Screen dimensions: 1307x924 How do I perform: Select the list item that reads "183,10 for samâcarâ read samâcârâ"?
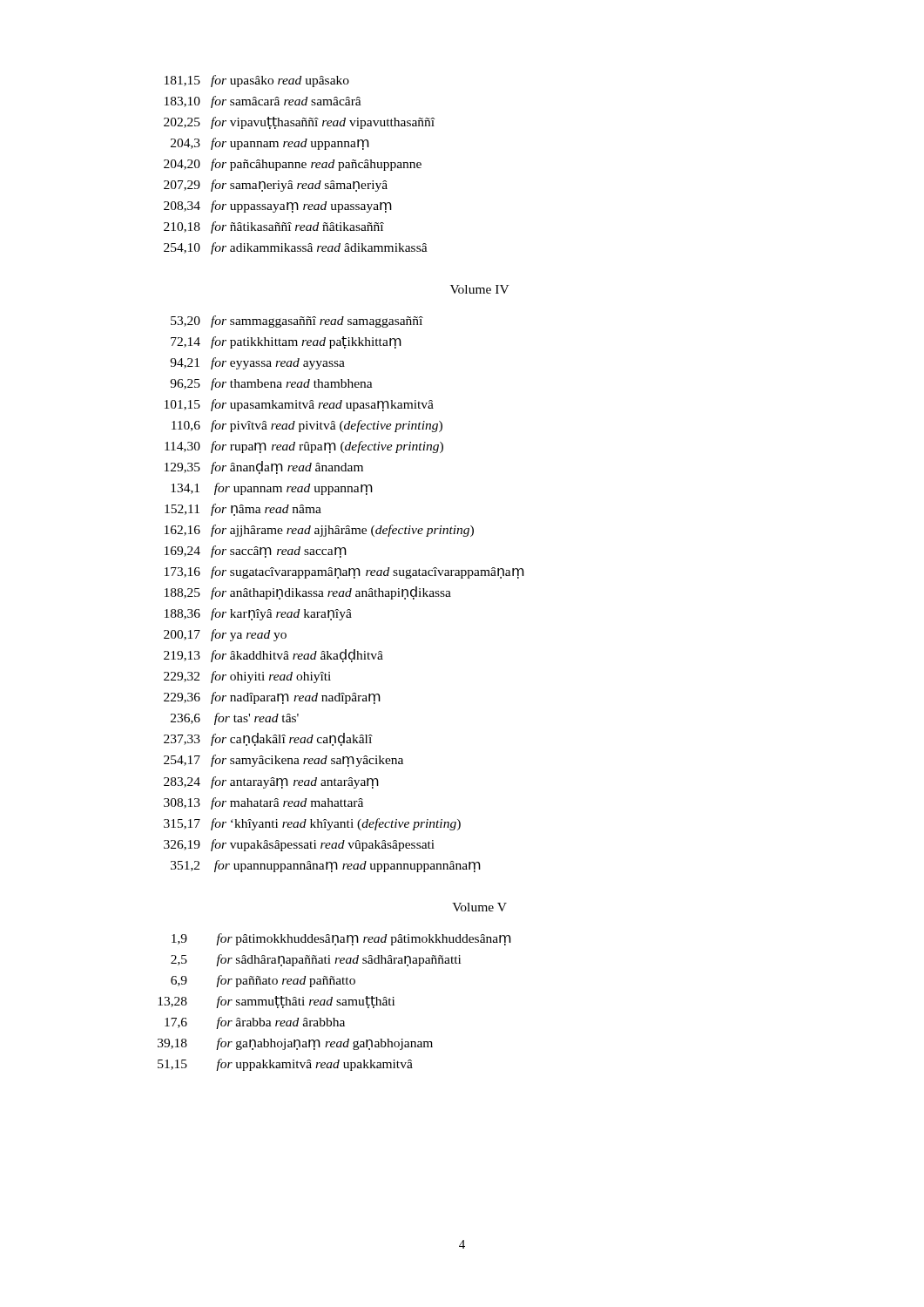tap(250, 101)
